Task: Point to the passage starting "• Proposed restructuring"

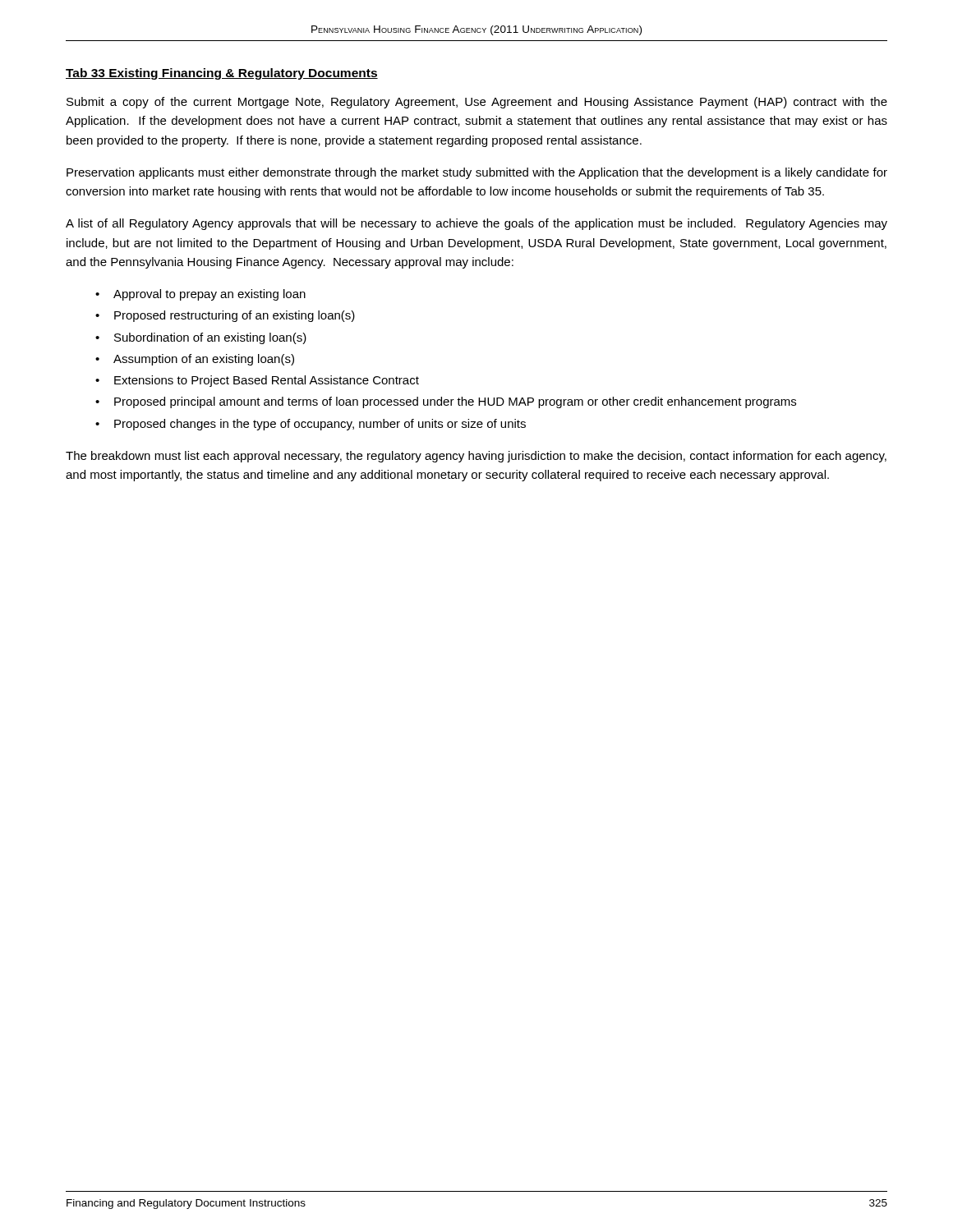Action: click(x=225, y=316)
